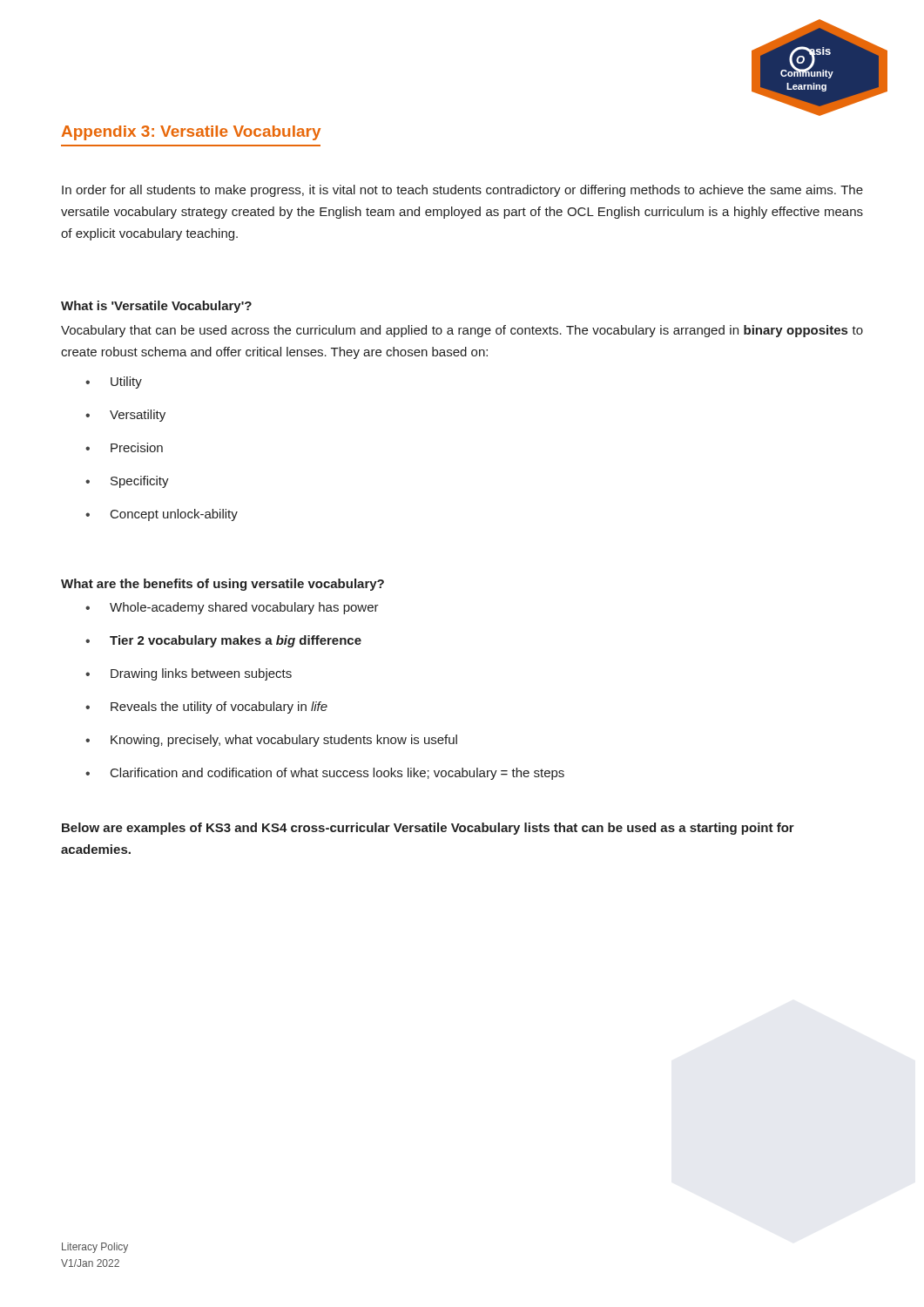924x1307 pixels.
Task: Click on the list item containing "• Clarification and codification of"
Action: (462, 773)
